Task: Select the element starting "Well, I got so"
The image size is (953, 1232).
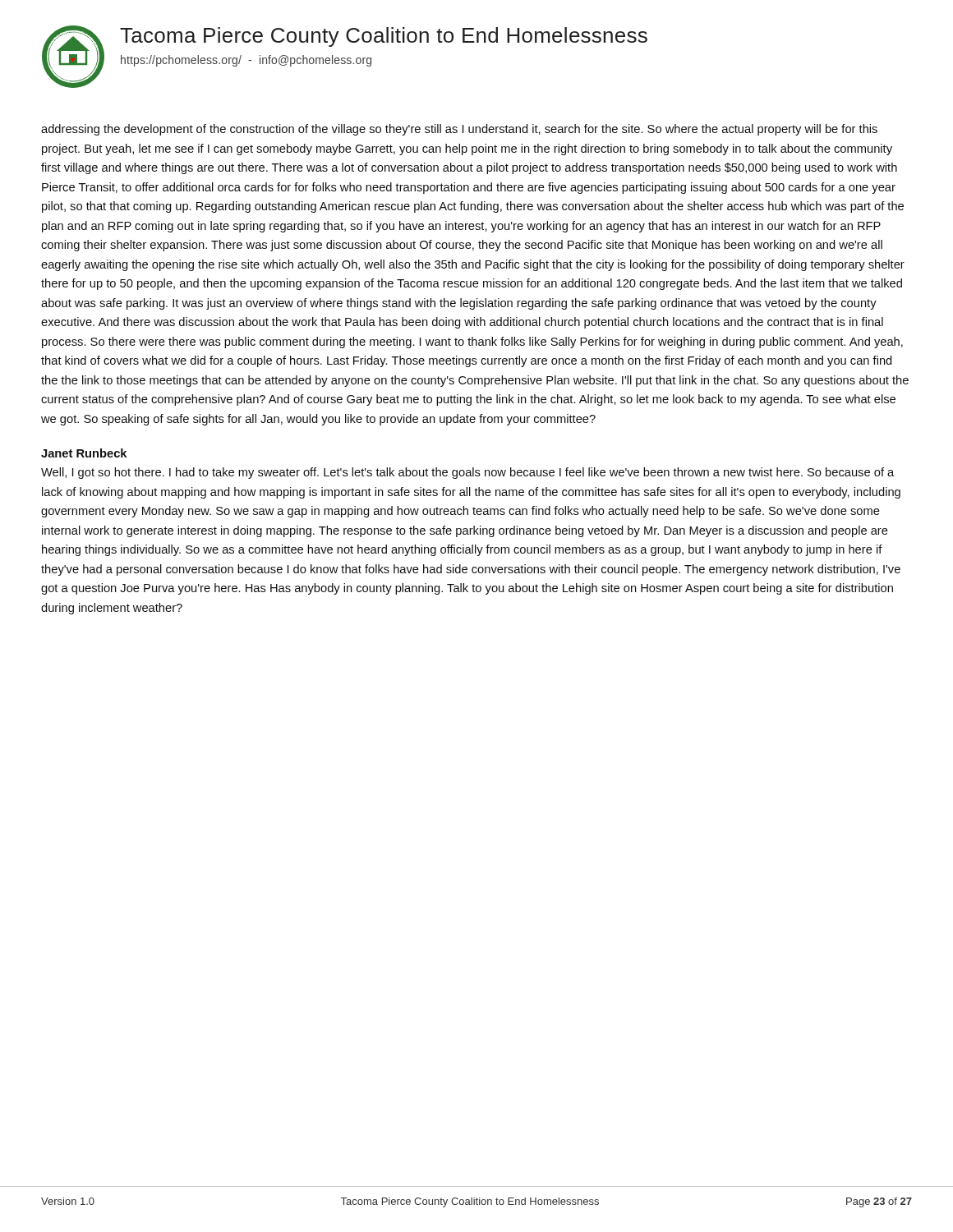Action: (x=471, y=540)
